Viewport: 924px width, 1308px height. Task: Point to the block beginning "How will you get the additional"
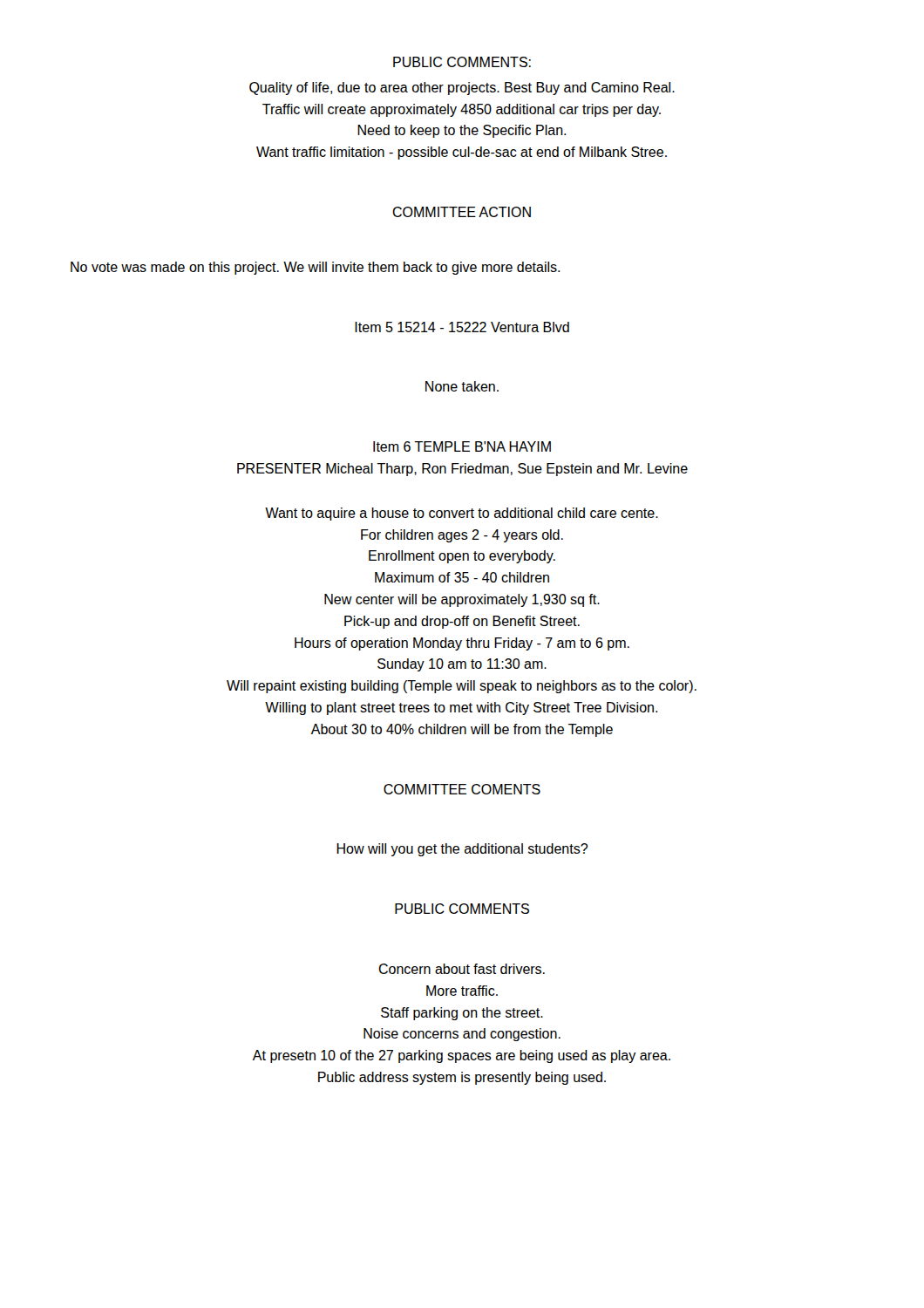(x=462, y=849)
